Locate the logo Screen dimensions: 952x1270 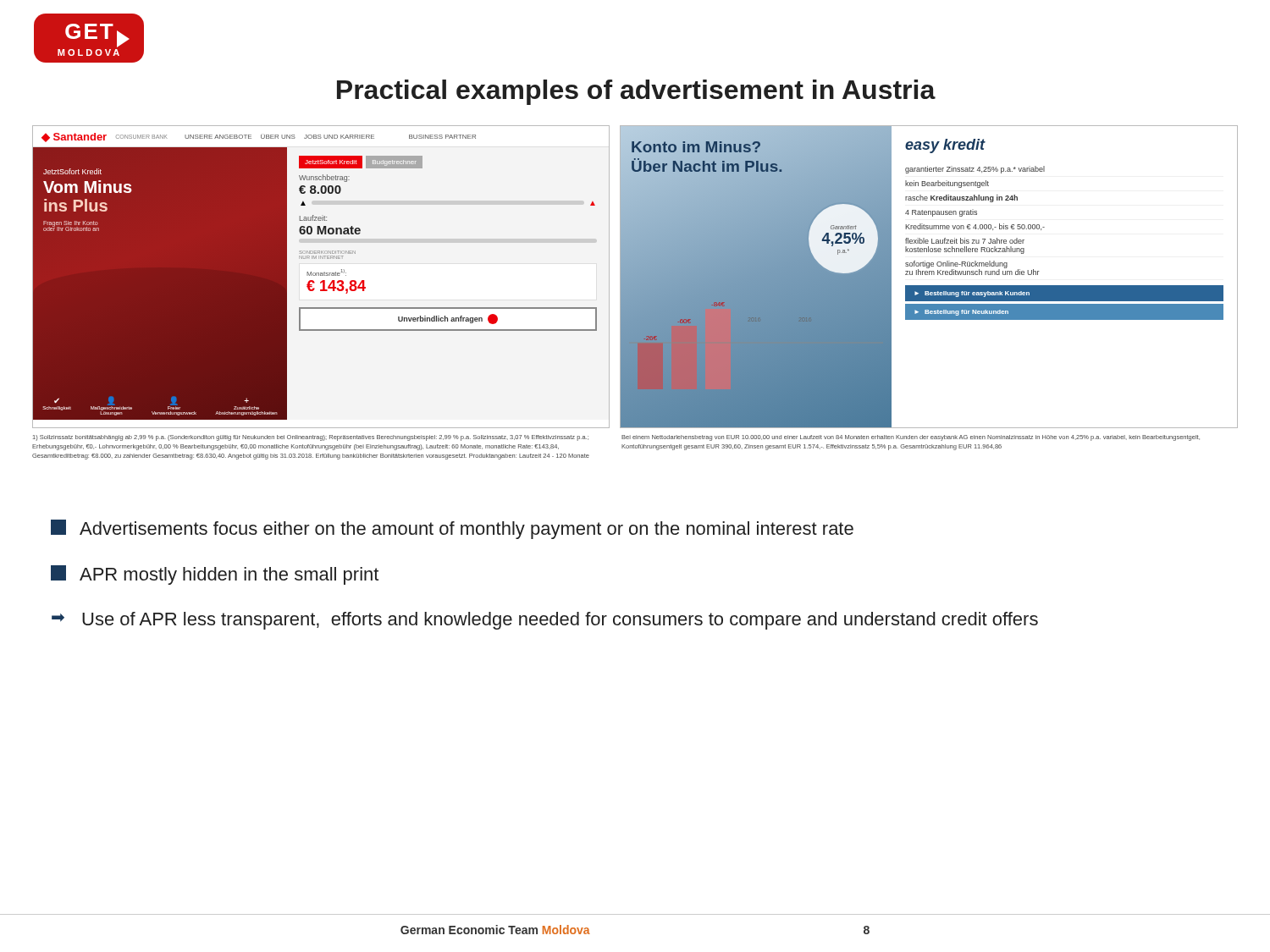click(x=91, y=44)
